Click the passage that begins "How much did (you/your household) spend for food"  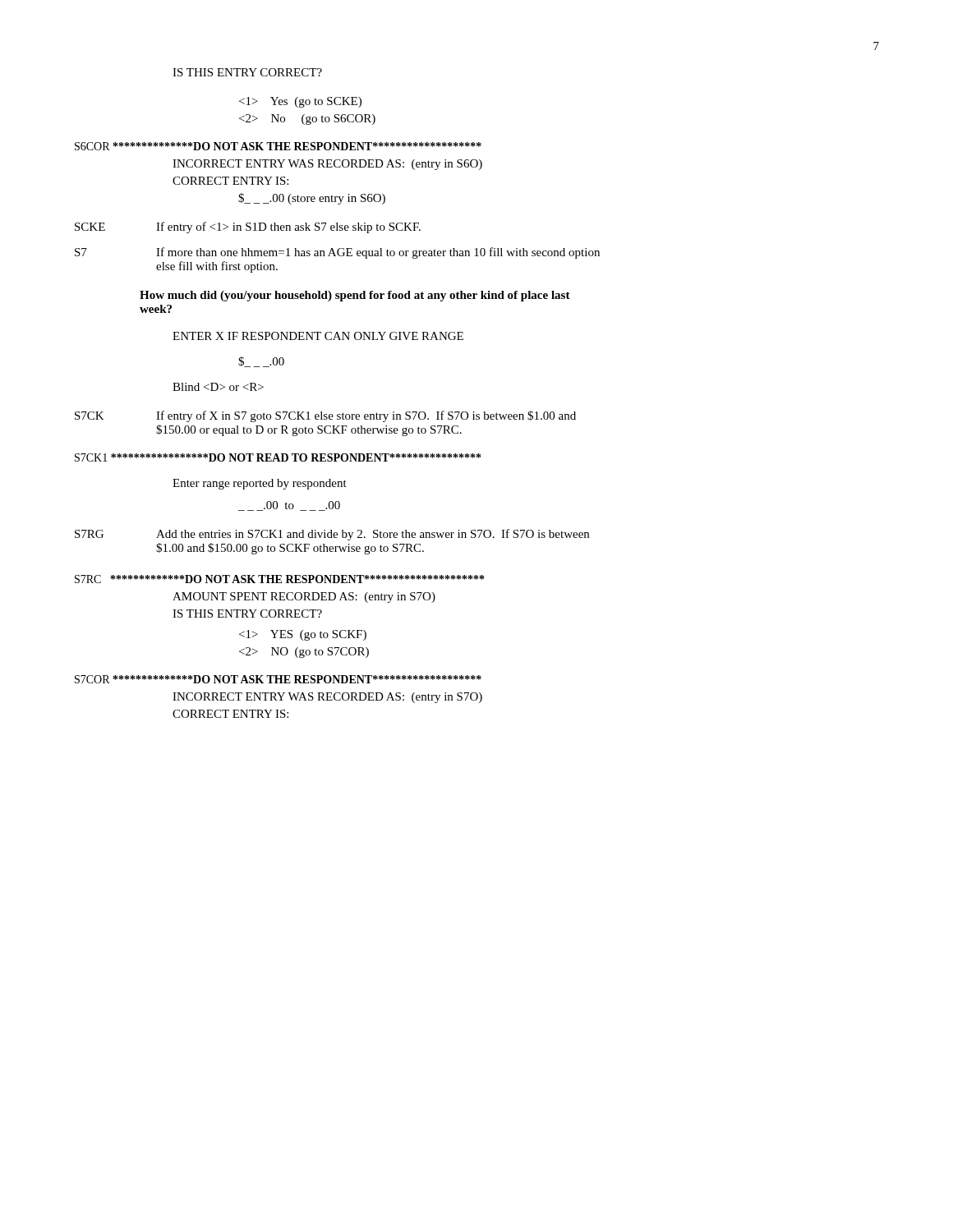[x=355, y=302]
